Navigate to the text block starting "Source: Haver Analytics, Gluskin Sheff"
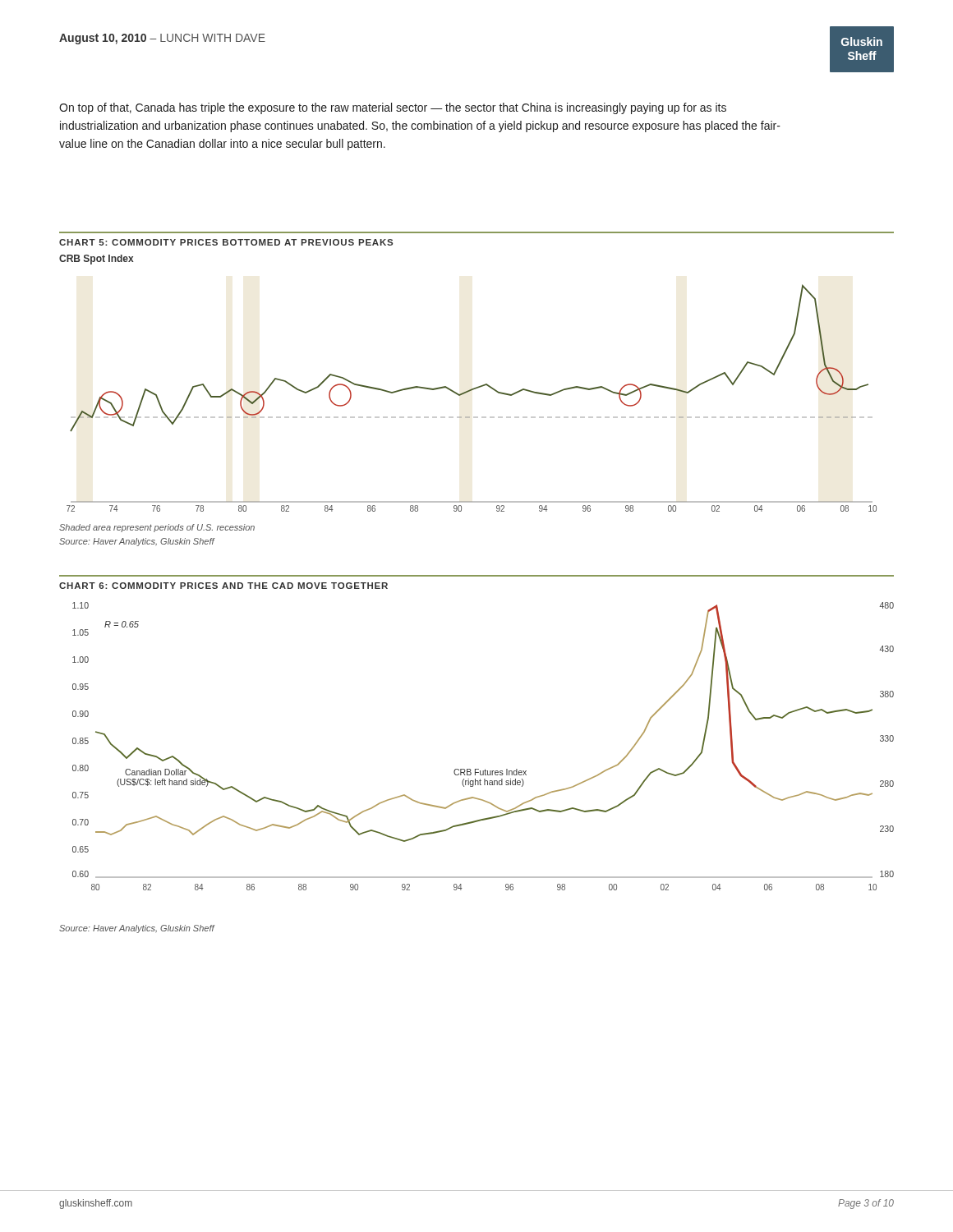This screenshot has height=1232, width=953. click(x=137, y=928)
